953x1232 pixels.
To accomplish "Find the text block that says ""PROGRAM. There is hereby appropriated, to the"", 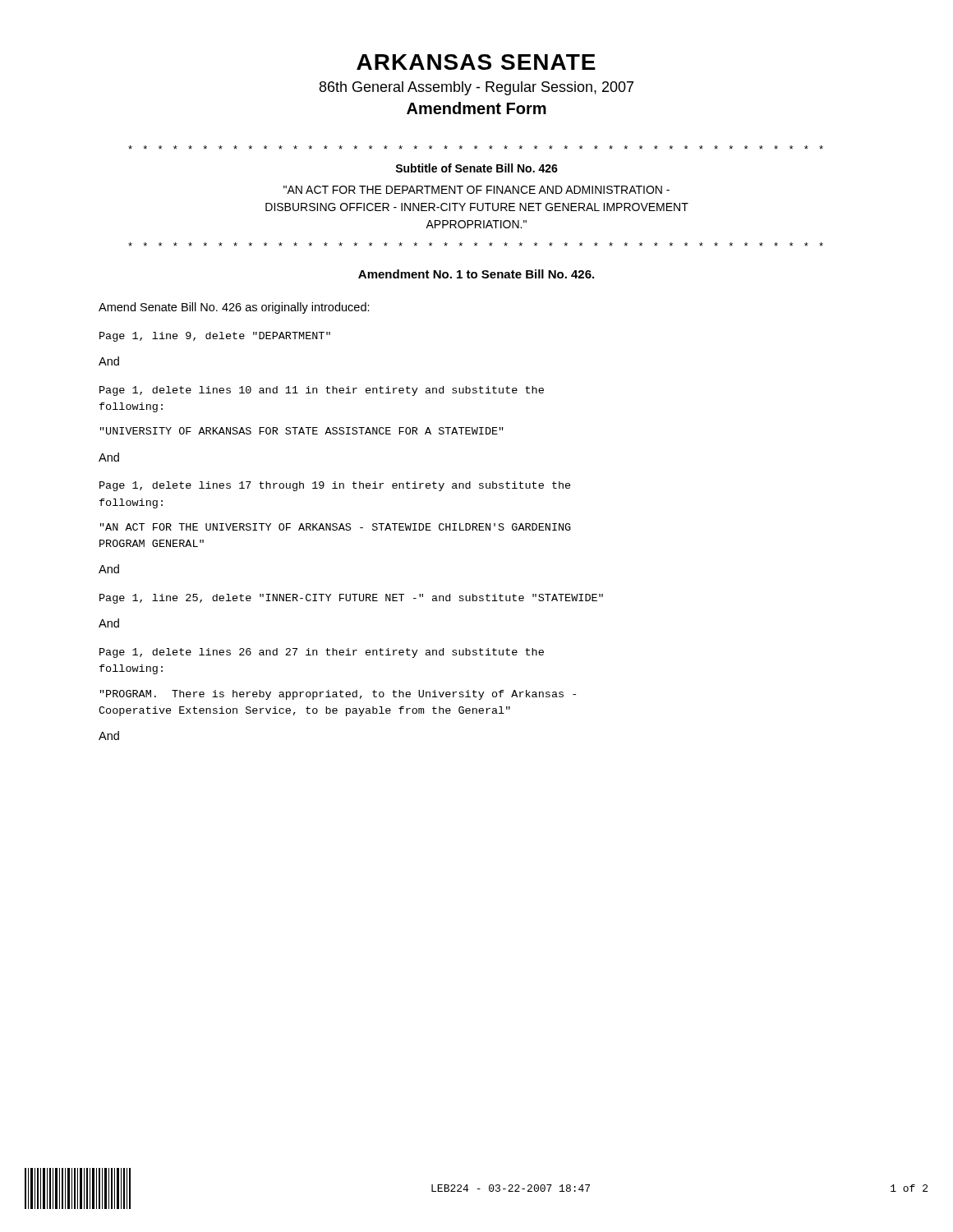I will [338, 702].
